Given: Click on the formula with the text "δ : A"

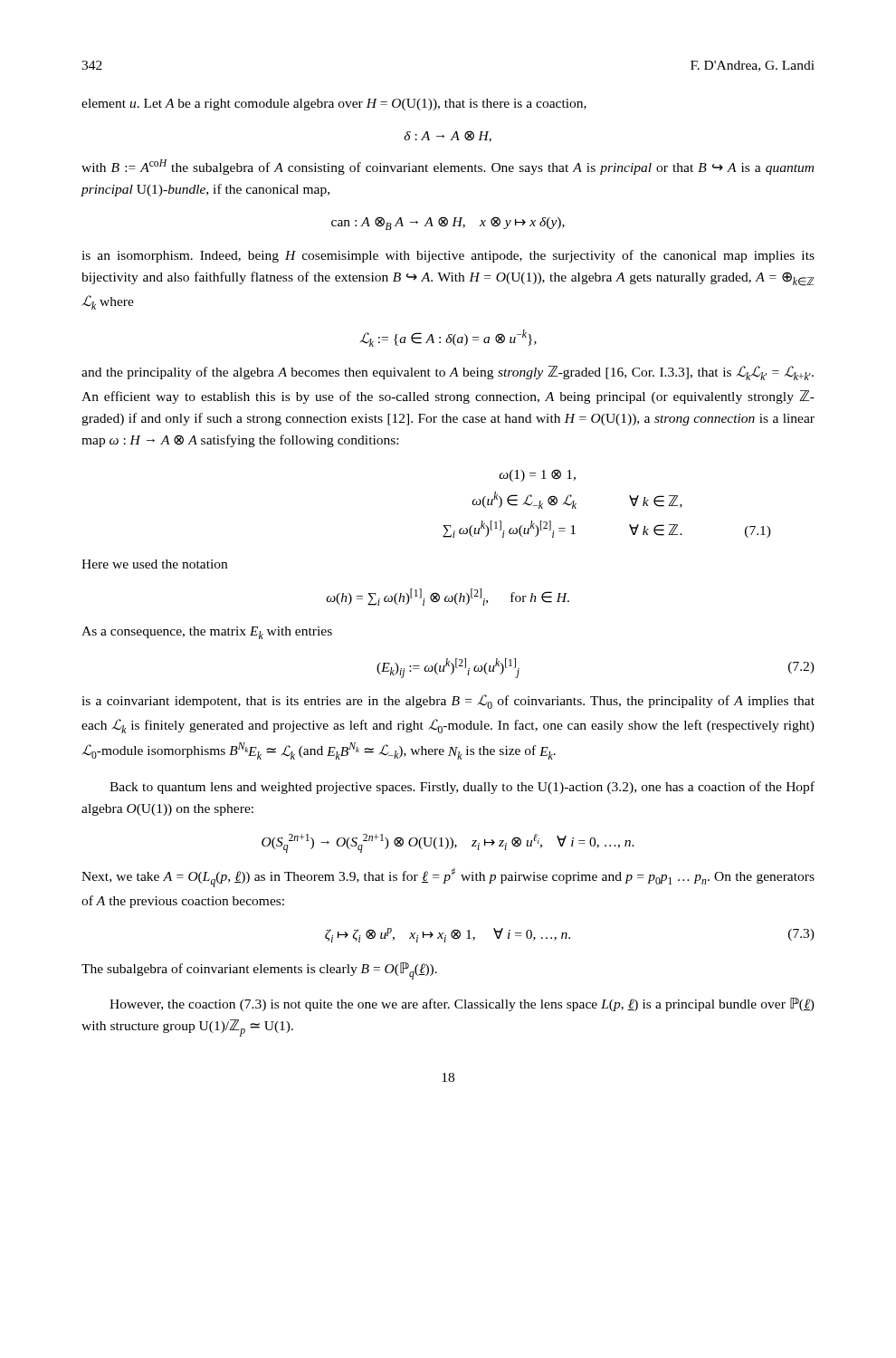Looking at the screenshot, I should (x=448, y=135).
